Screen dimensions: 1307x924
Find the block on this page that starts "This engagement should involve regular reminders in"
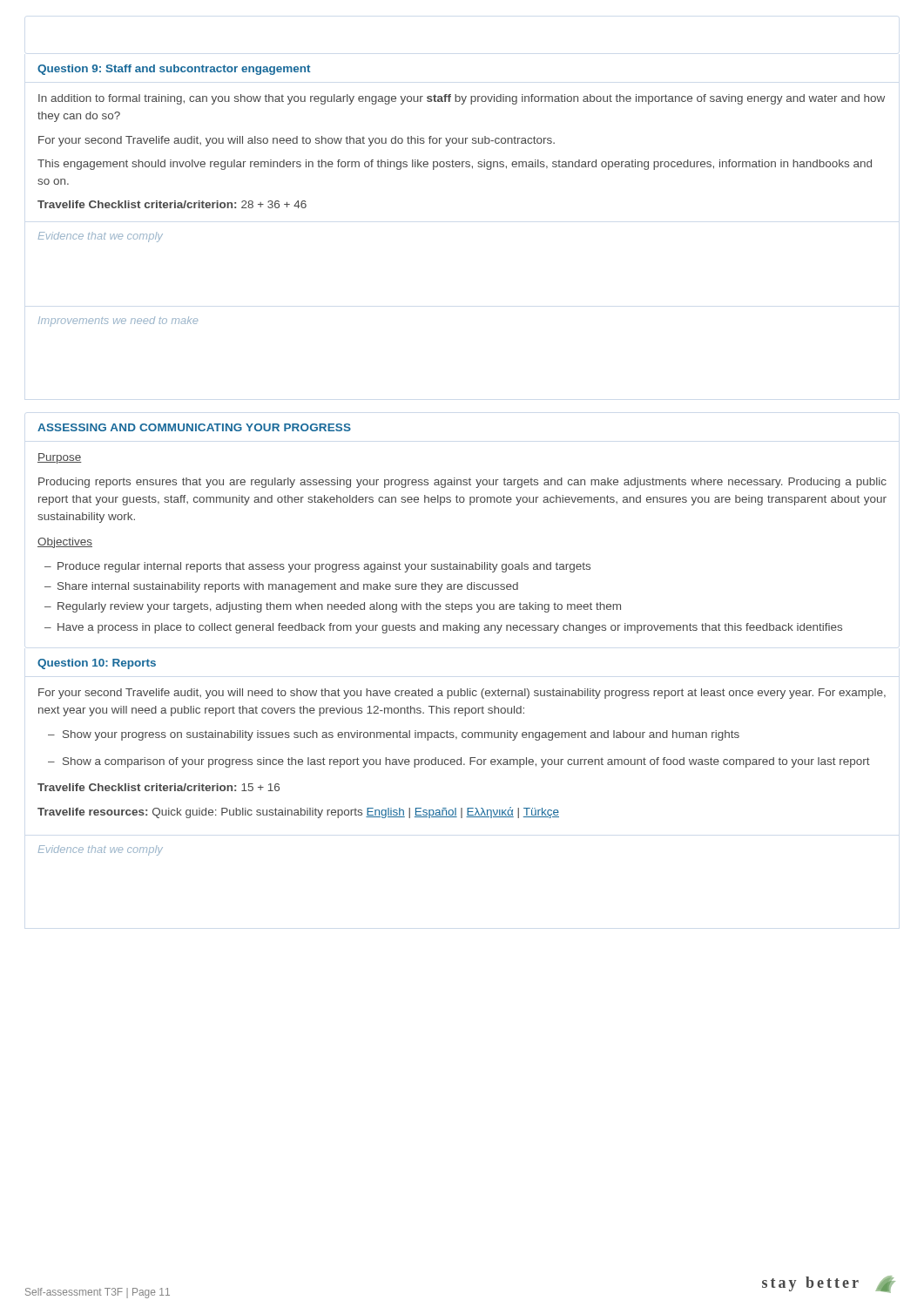tap(455, 172)
